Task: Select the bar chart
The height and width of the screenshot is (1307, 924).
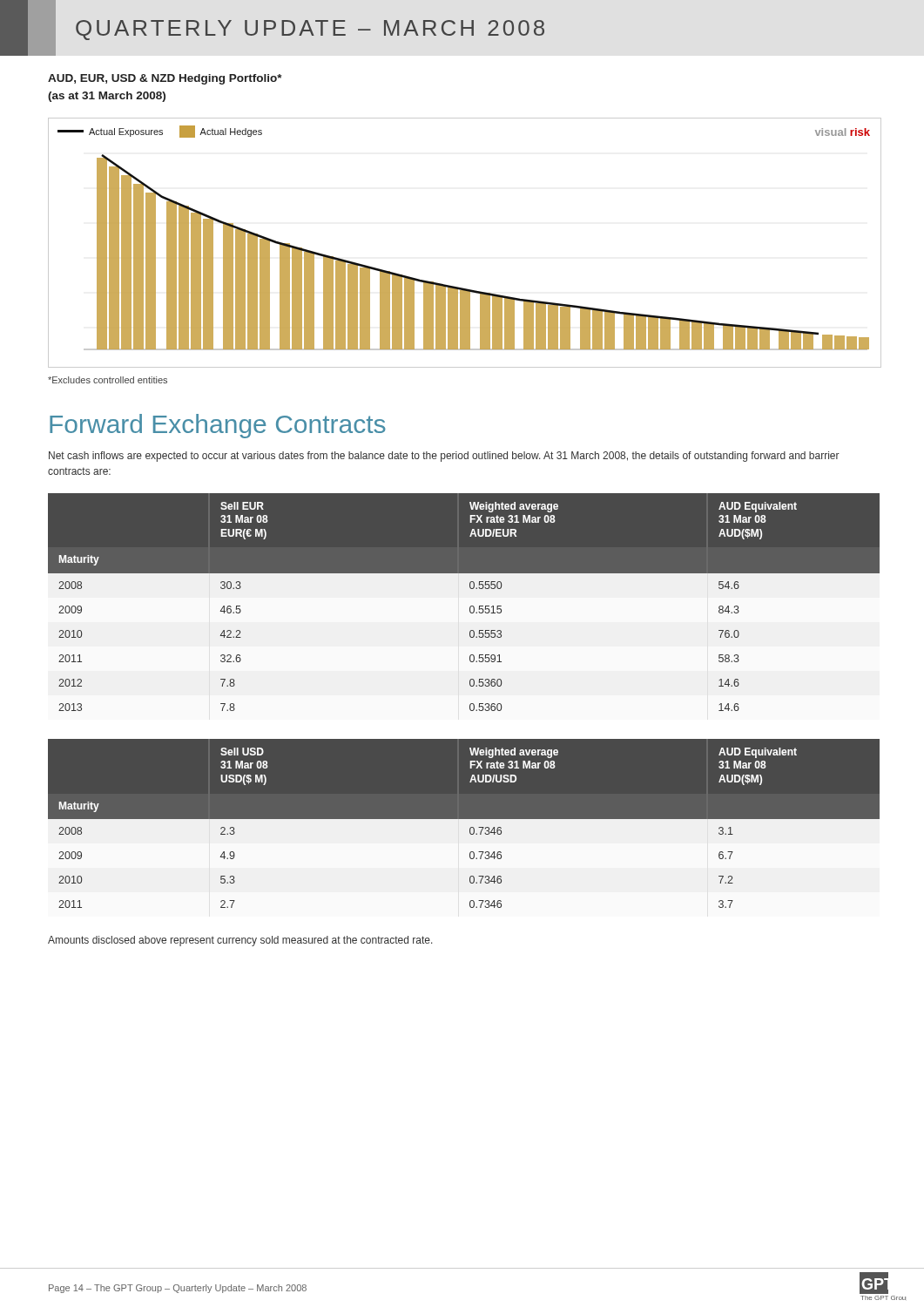Action: pos(465,242)
